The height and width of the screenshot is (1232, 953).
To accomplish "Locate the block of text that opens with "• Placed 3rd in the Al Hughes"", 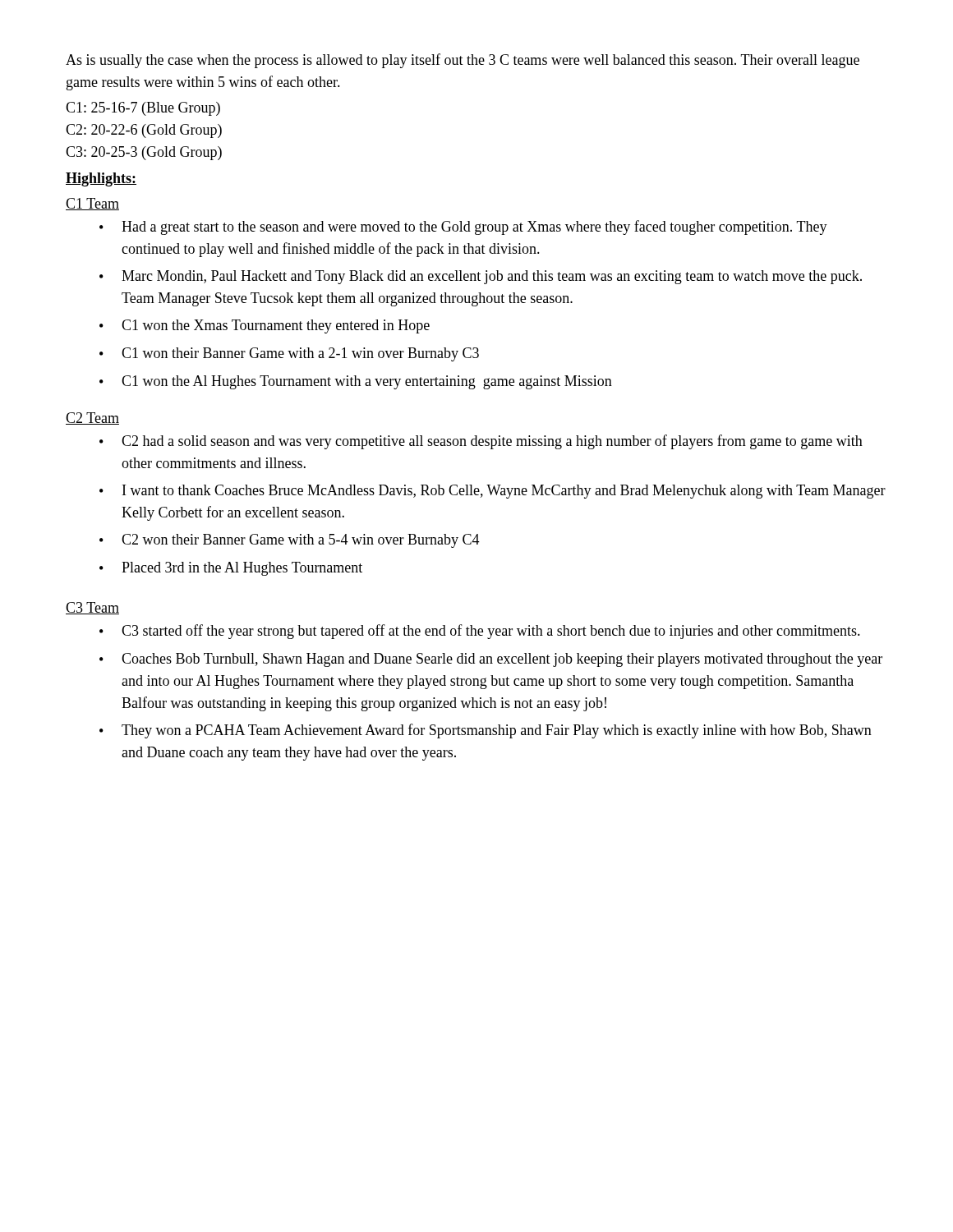I will 231,569.
